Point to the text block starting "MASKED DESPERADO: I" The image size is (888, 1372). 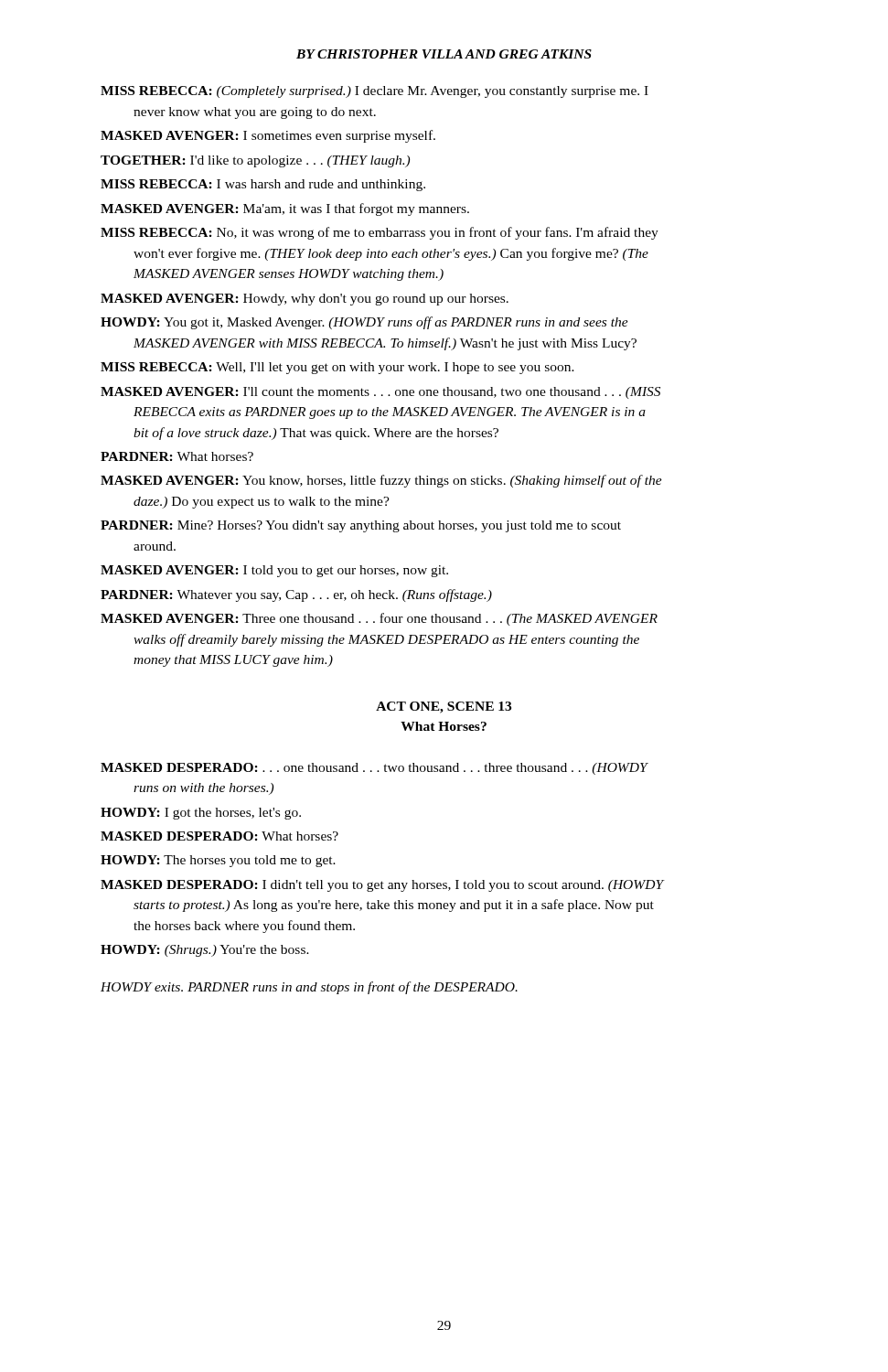coord(444,906)
